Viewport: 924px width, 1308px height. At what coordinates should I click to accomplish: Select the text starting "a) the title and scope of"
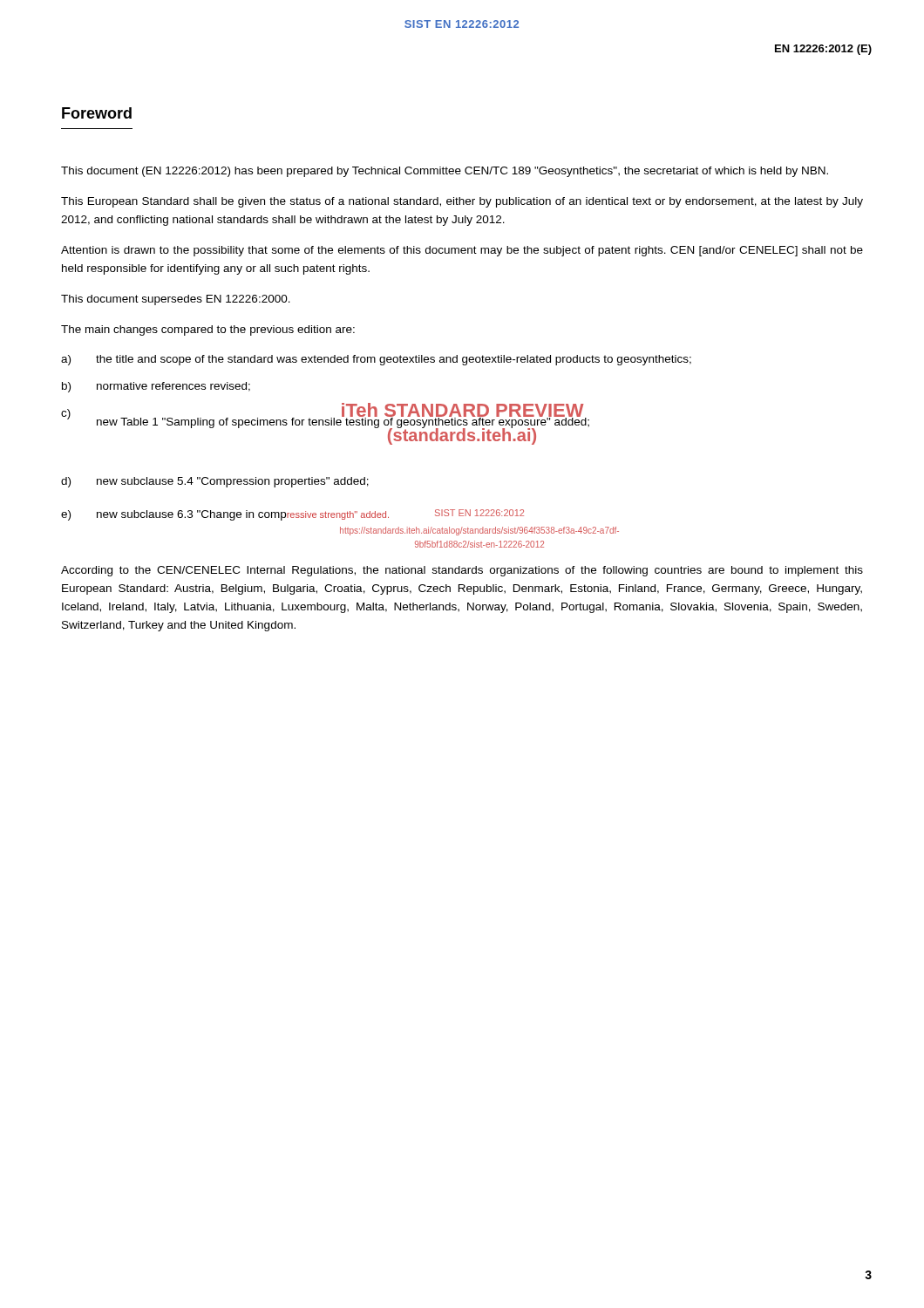pos(462,360)
